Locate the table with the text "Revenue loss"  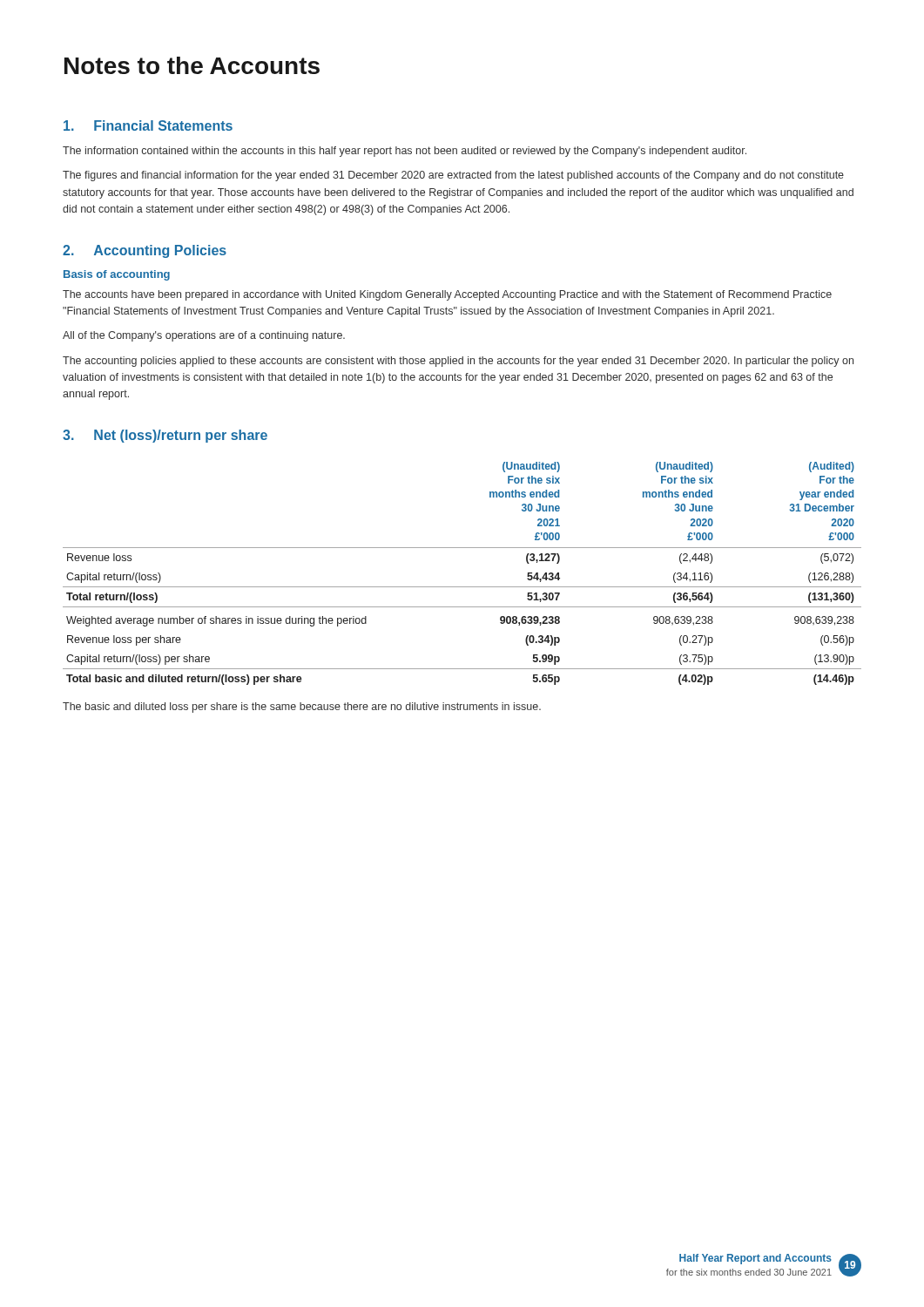[462, 572]
